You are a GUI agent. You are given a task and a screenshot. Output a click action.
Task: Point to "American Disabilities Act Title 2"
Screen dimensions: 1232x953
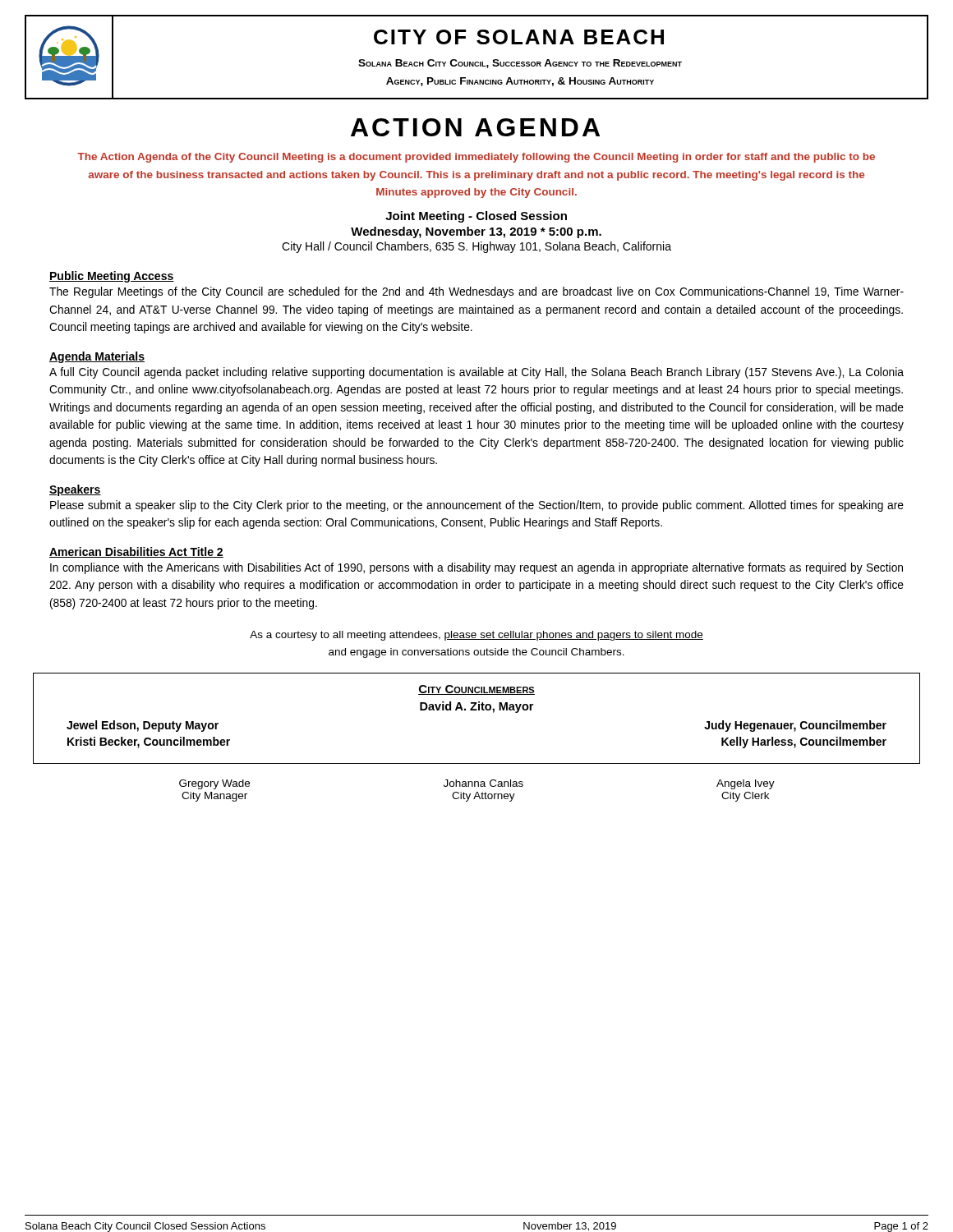click(x=136, y=552)
